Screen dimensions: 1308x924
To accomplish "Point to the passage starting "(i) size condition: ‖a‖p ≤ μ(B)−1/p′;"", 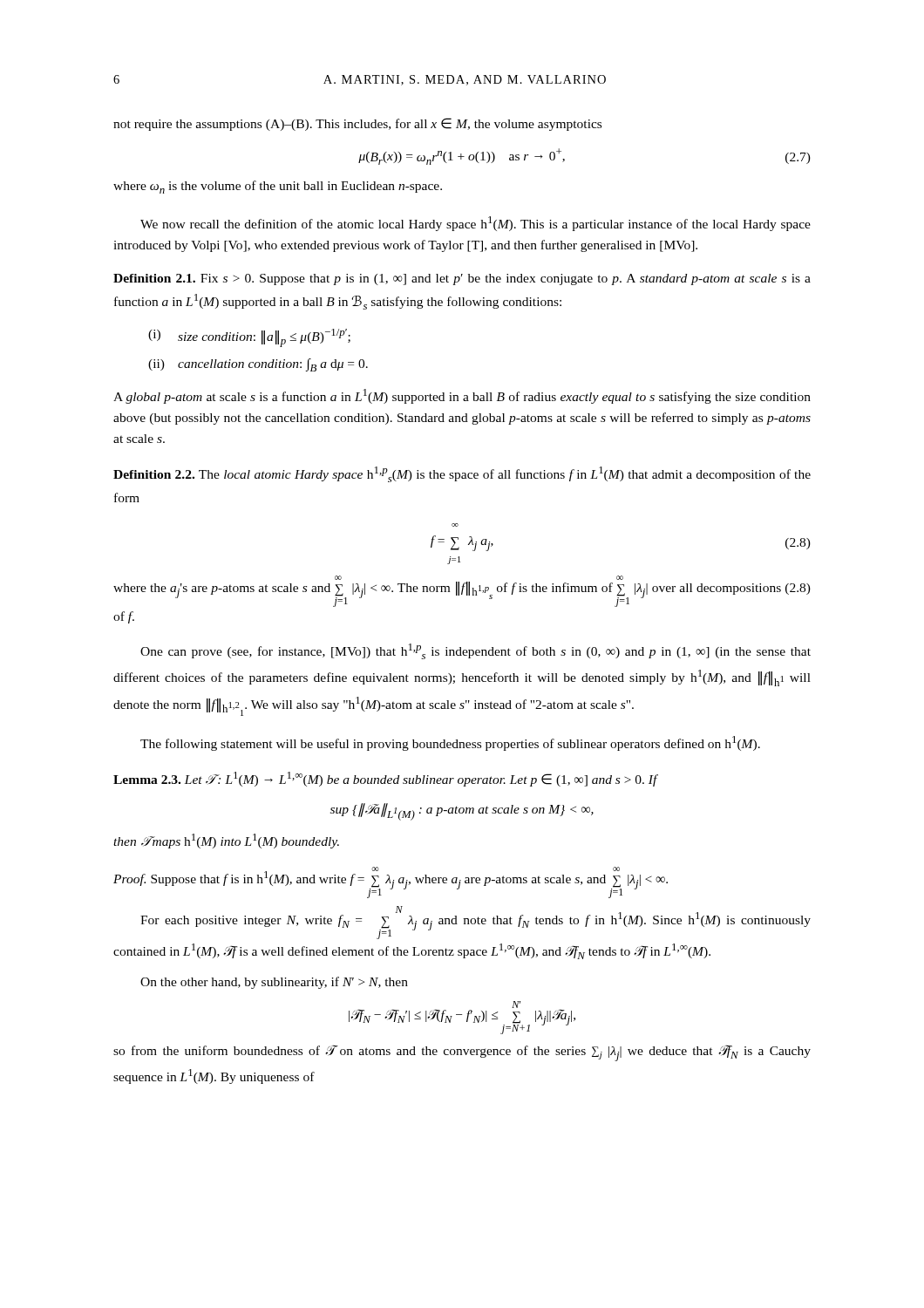I will click(x=250, y=337).
